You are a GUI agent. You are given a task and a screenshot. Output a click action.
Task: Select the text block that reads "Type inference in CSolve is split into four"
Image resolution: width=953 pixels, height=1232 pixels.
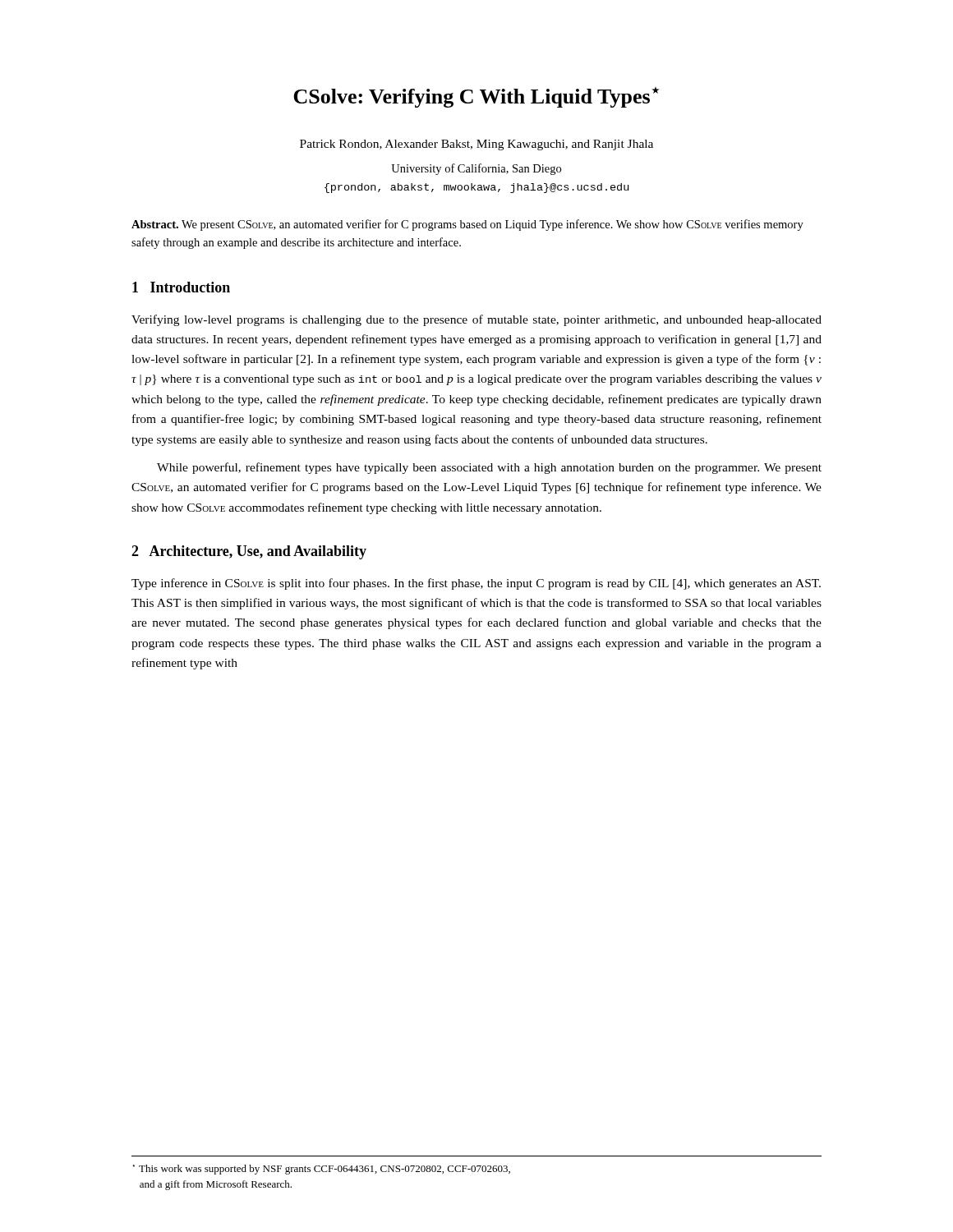click(476, 623)
